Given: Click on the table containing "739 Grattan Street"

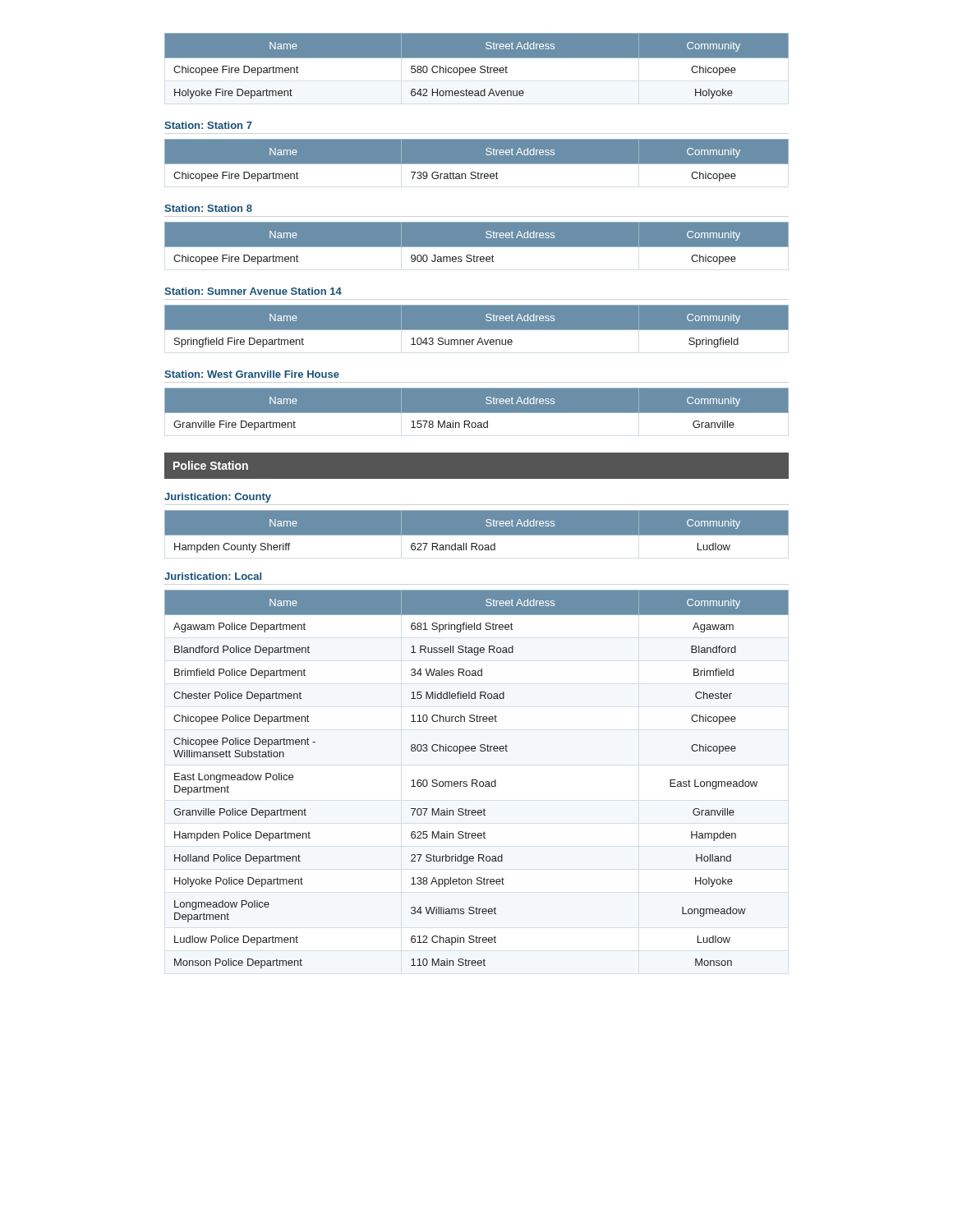Looking at the screenshot, I should [476, 163].
